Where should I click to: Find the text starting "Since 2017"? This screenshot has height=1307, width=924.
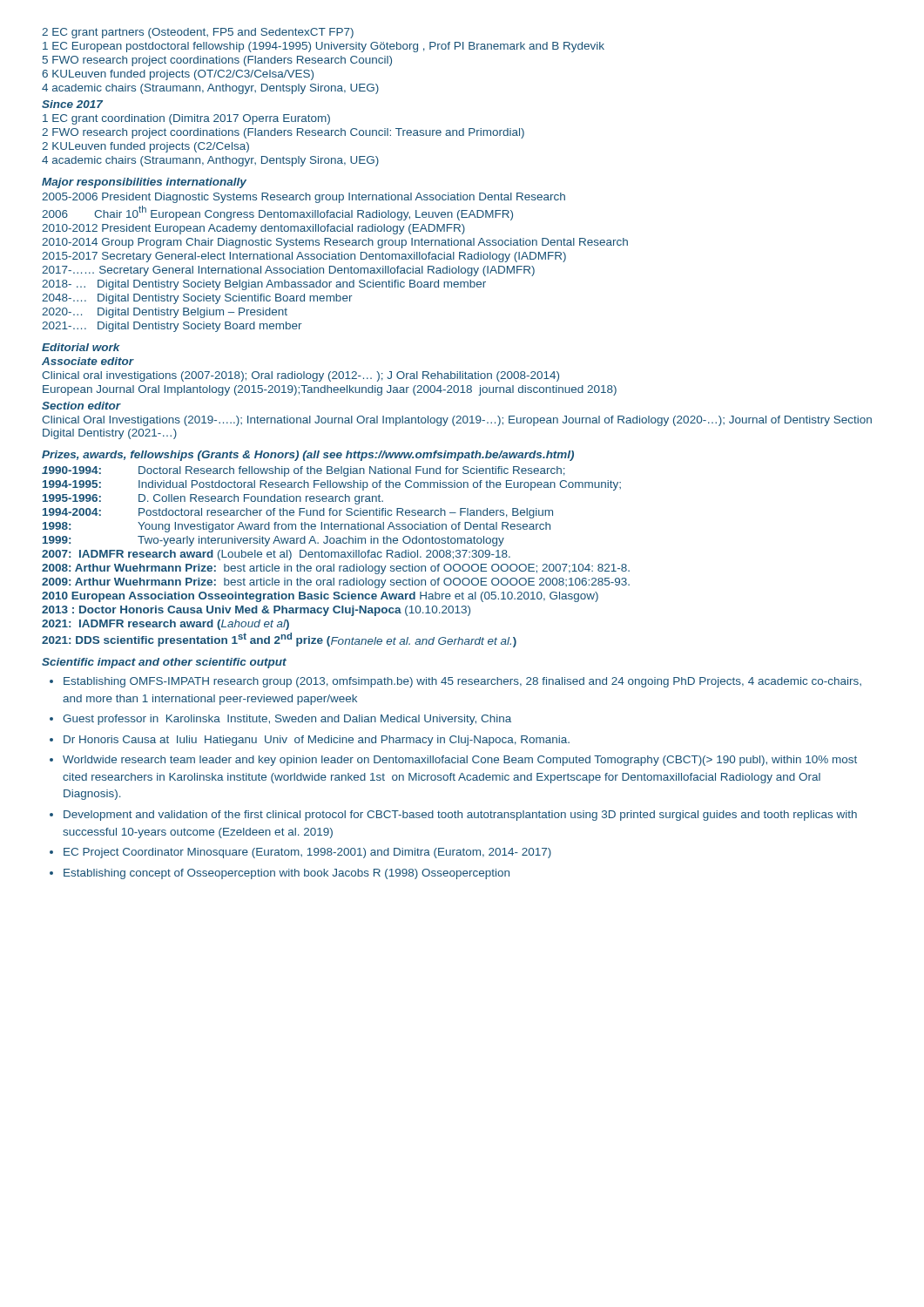72,104
